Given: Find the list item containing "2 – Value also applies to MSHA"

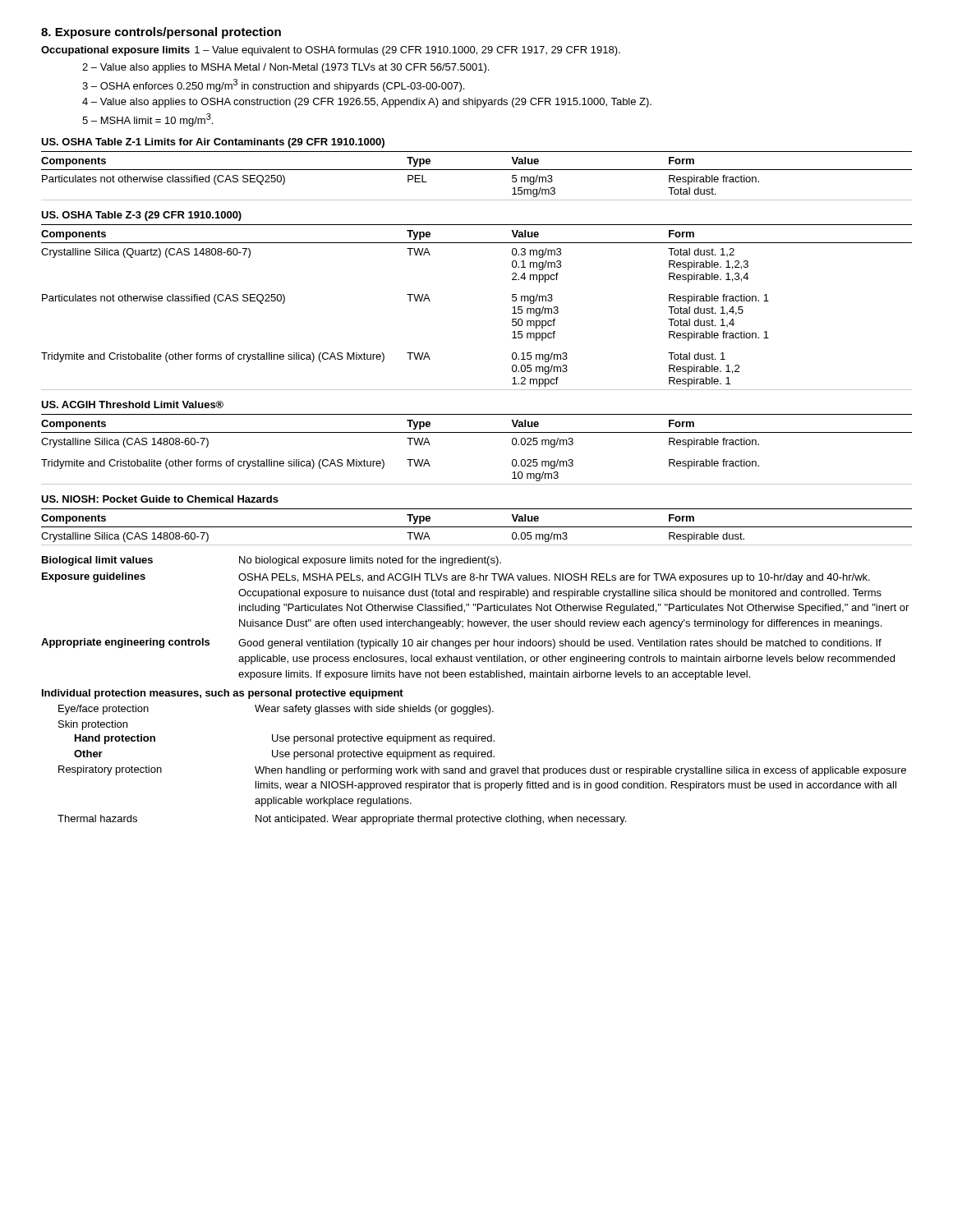Looking at the screenshot, I should (x=286, y=67).
